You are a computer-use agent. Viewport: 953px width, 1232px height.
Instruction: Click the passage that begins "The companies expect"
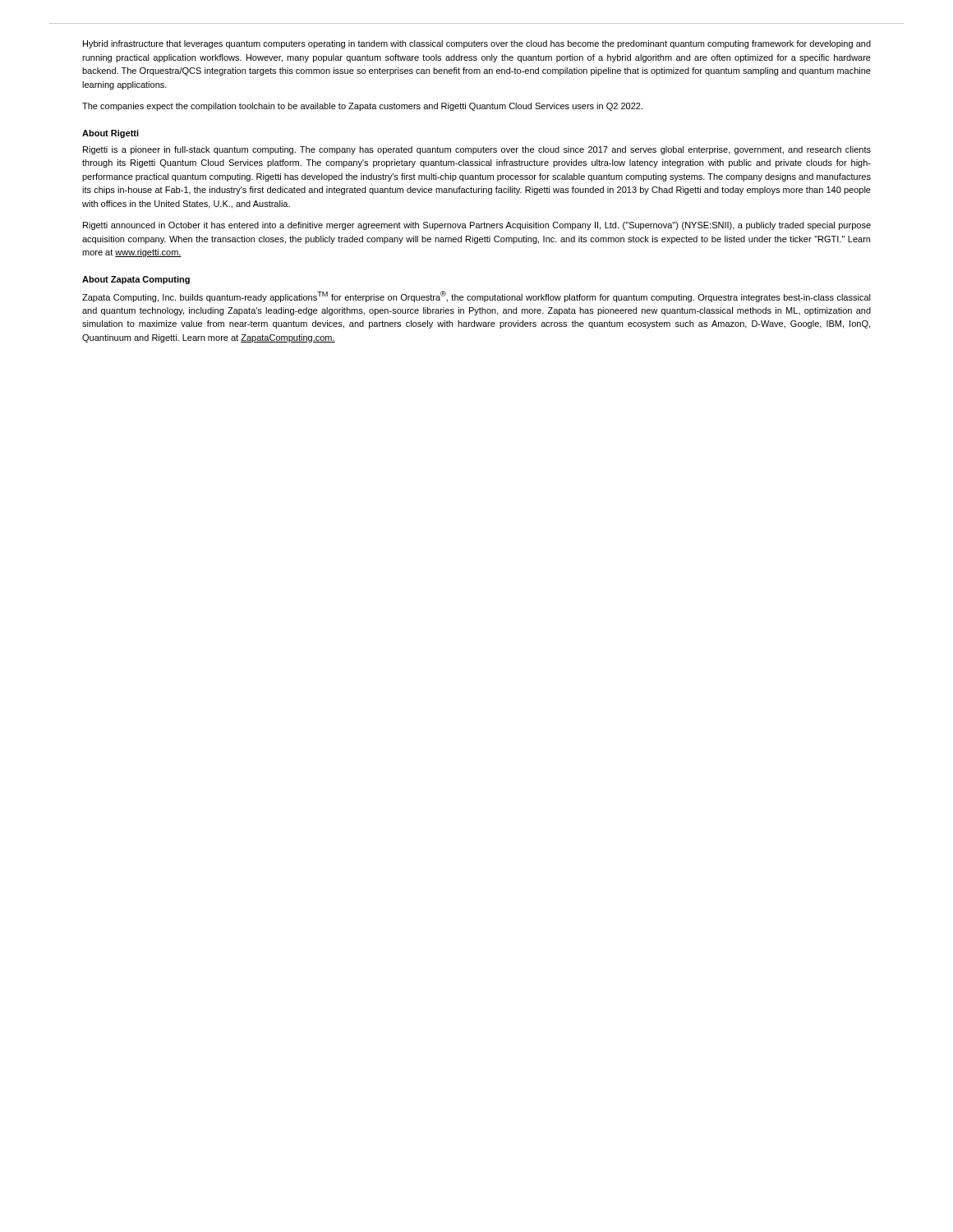pyautogui.click(x=363, y=106)
